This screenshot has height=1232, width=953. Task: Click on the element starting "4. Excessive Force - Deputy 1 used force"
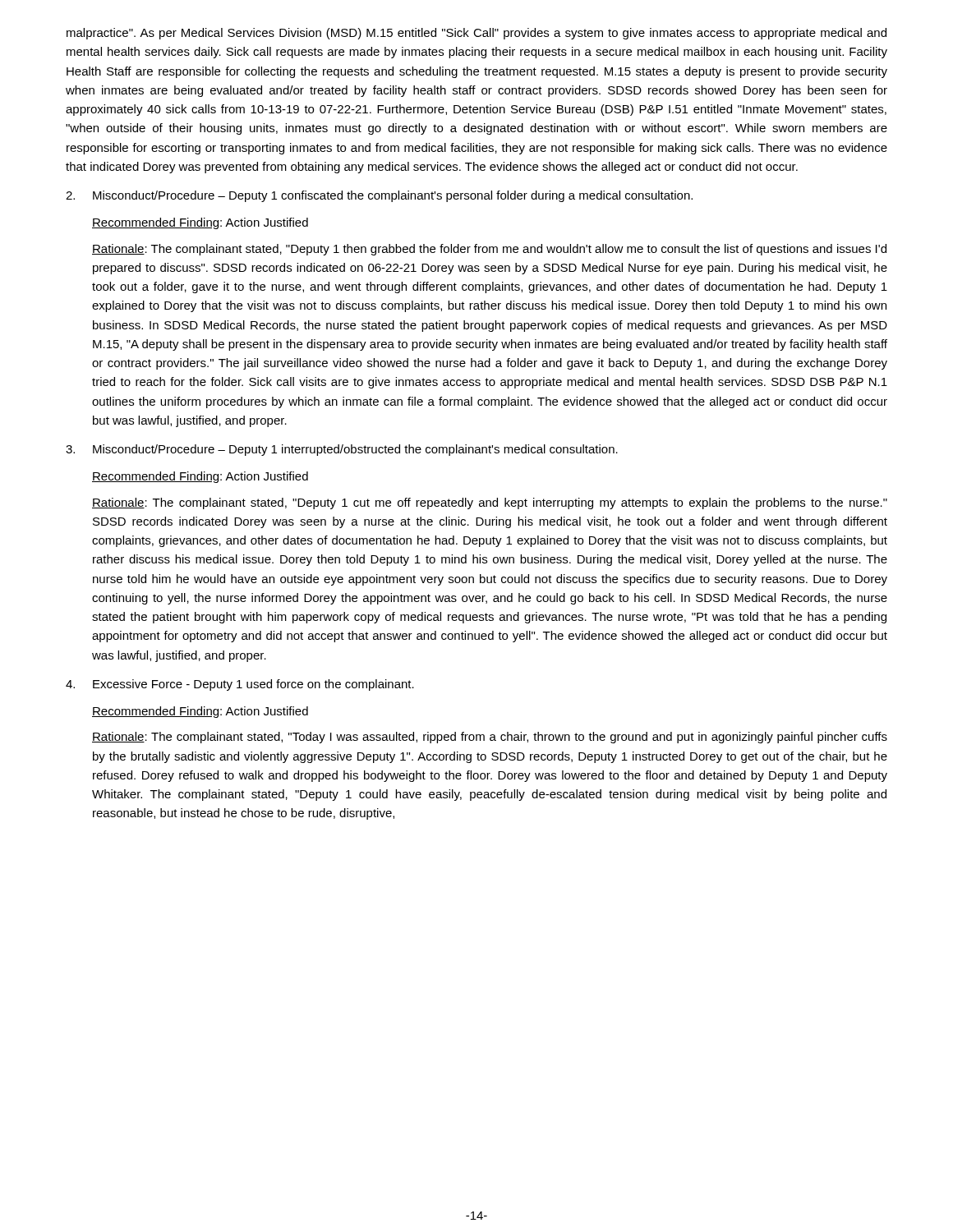click(x=240, y=685)
